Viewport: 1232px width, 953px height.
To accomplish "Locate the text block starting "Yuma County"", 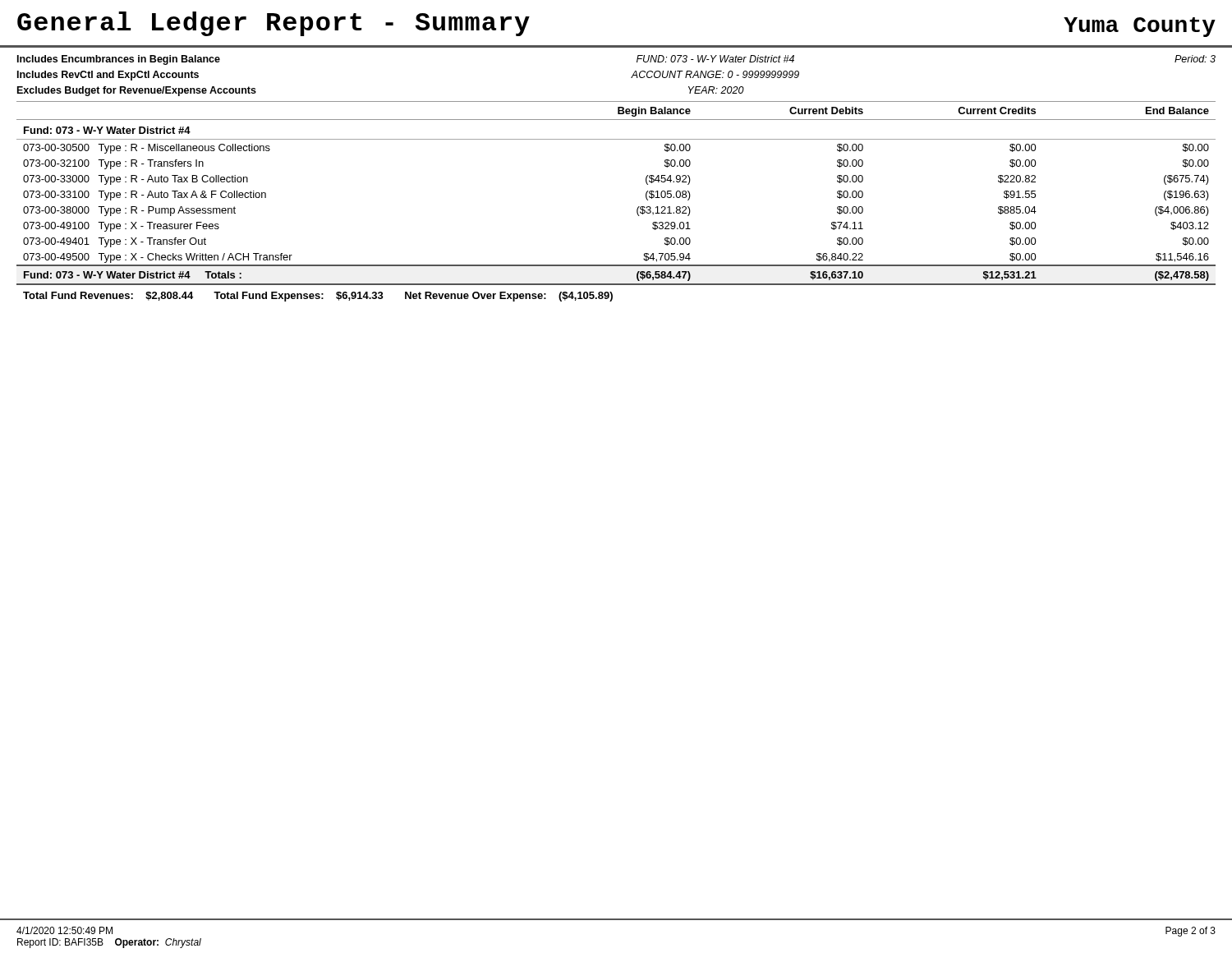I will 1140,26.
